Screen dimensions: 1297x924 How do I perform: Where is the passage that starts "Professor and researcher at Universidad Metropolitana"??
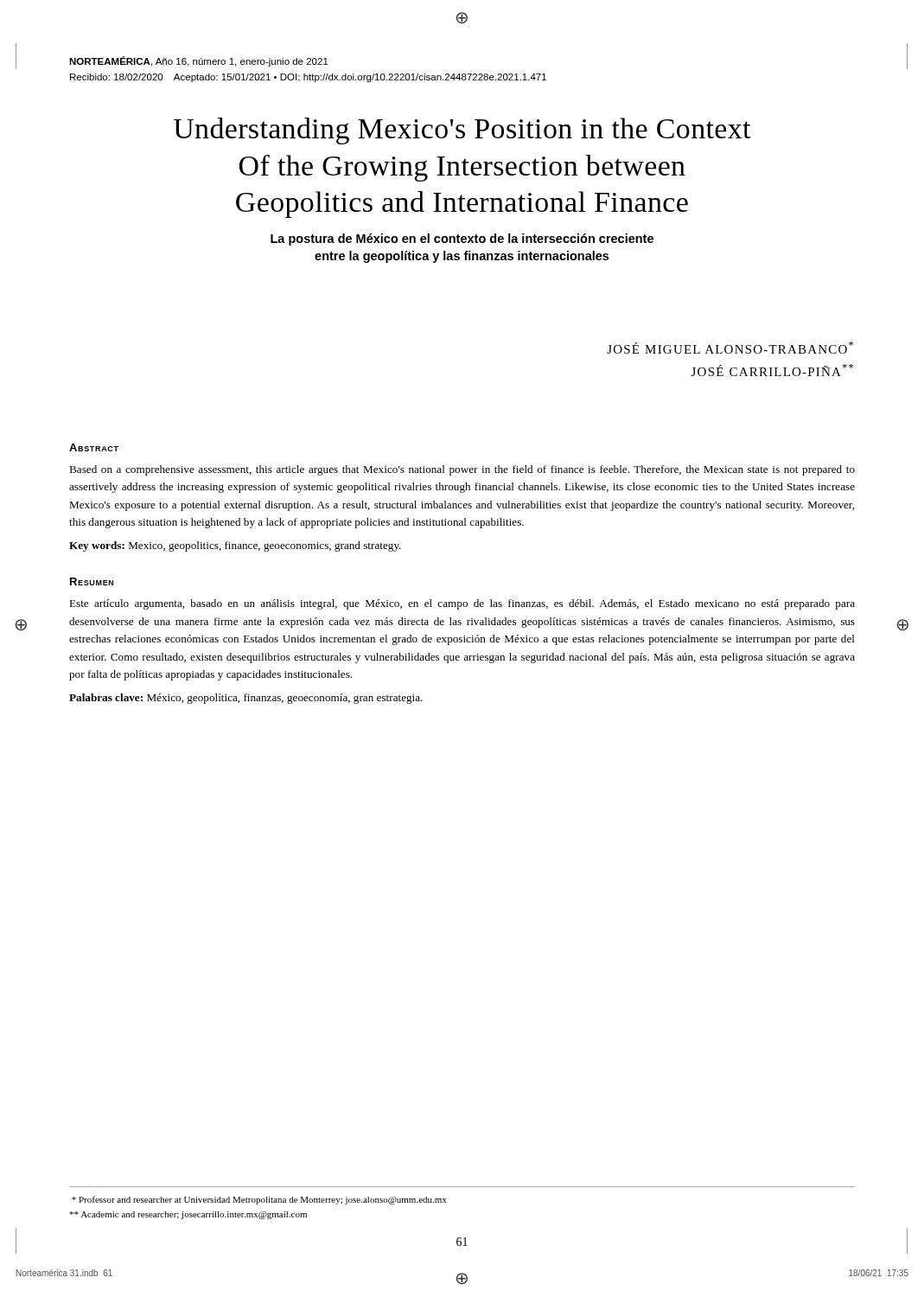point(259,1200)
